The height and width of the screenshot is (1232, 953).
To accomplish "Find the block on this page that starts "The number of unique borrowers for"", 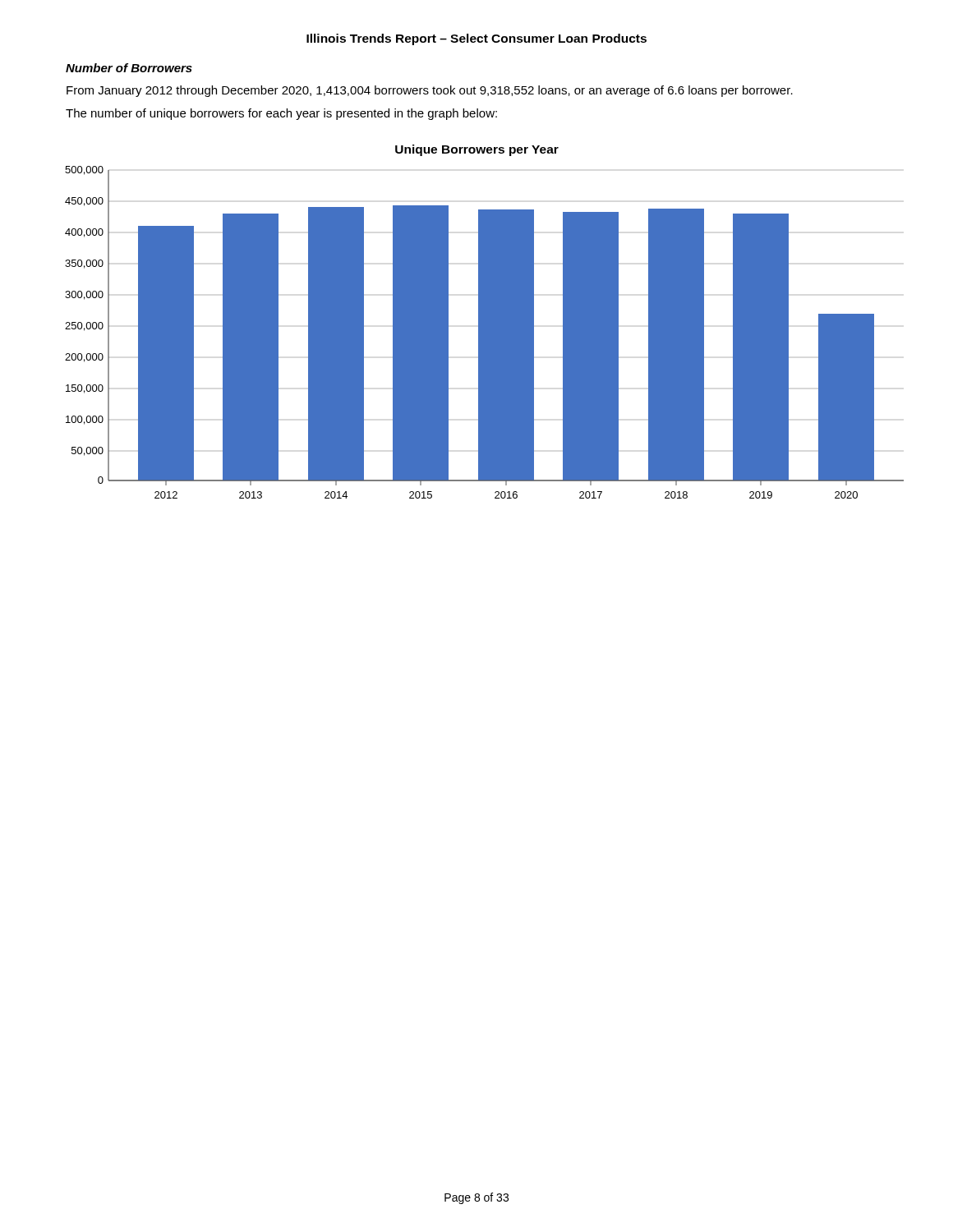I will 282,113.
